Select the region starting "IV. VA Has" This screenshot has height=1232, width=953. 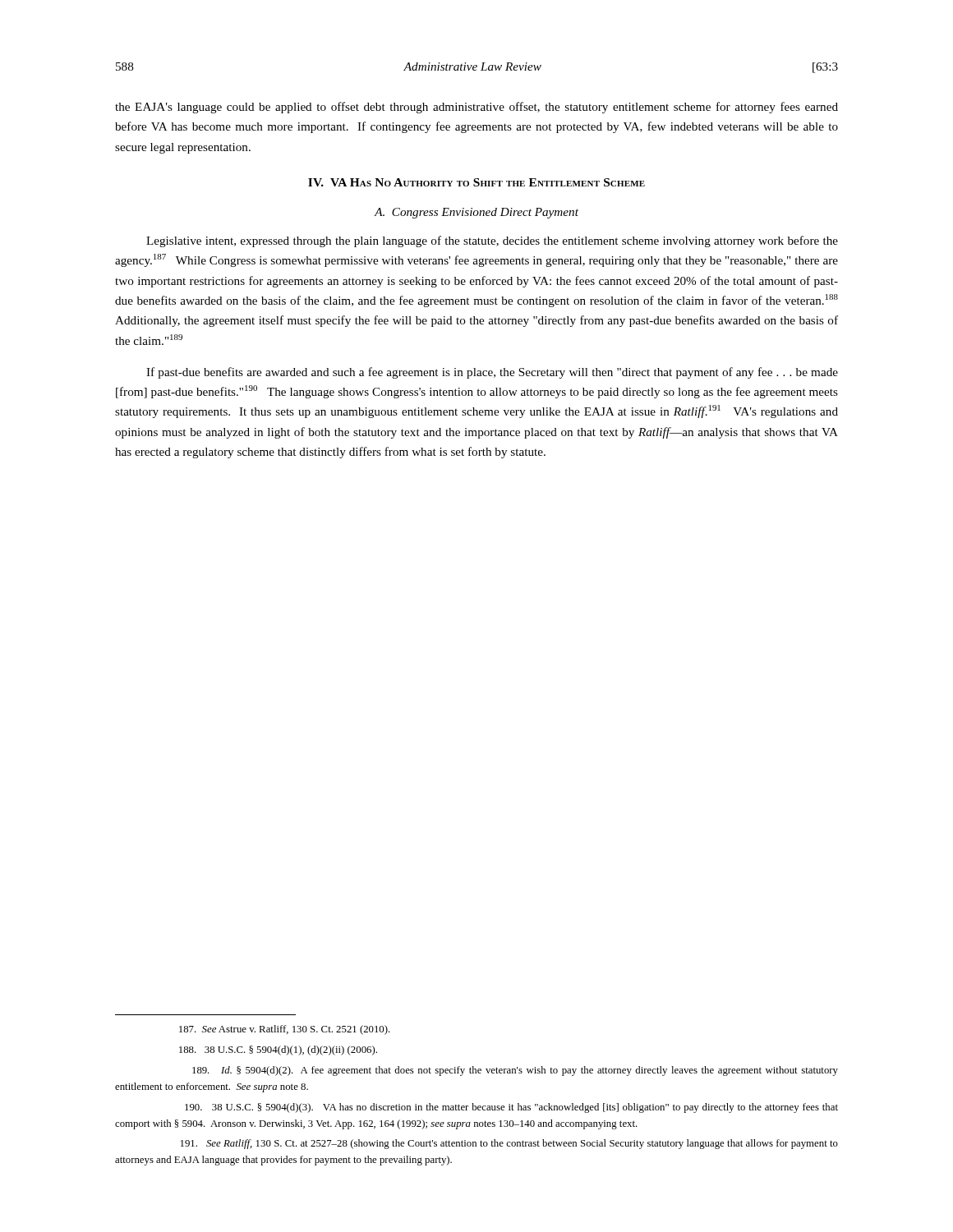(x=476, y=182)
